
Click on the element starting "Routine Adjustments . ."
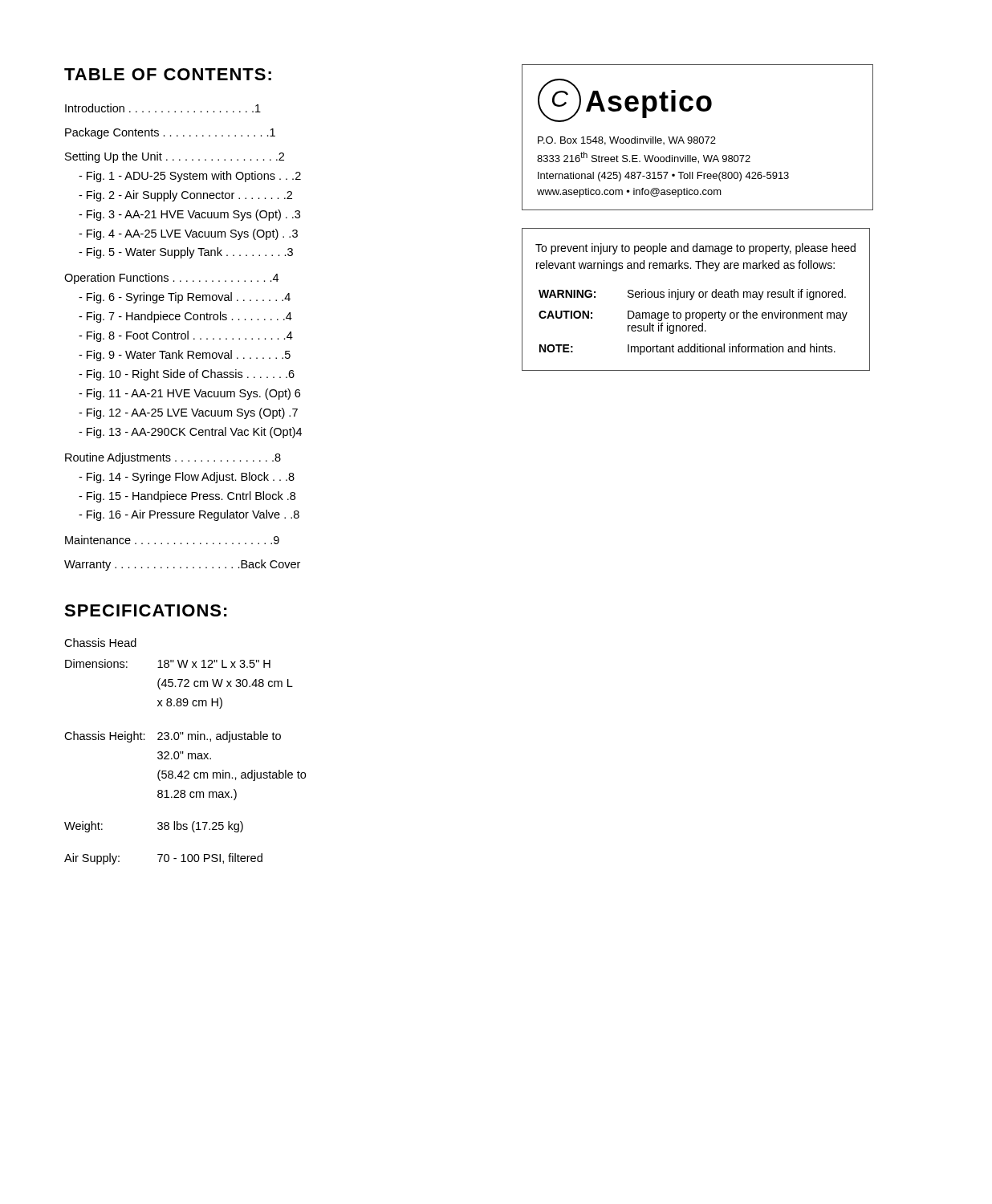[x=173, y=457]
